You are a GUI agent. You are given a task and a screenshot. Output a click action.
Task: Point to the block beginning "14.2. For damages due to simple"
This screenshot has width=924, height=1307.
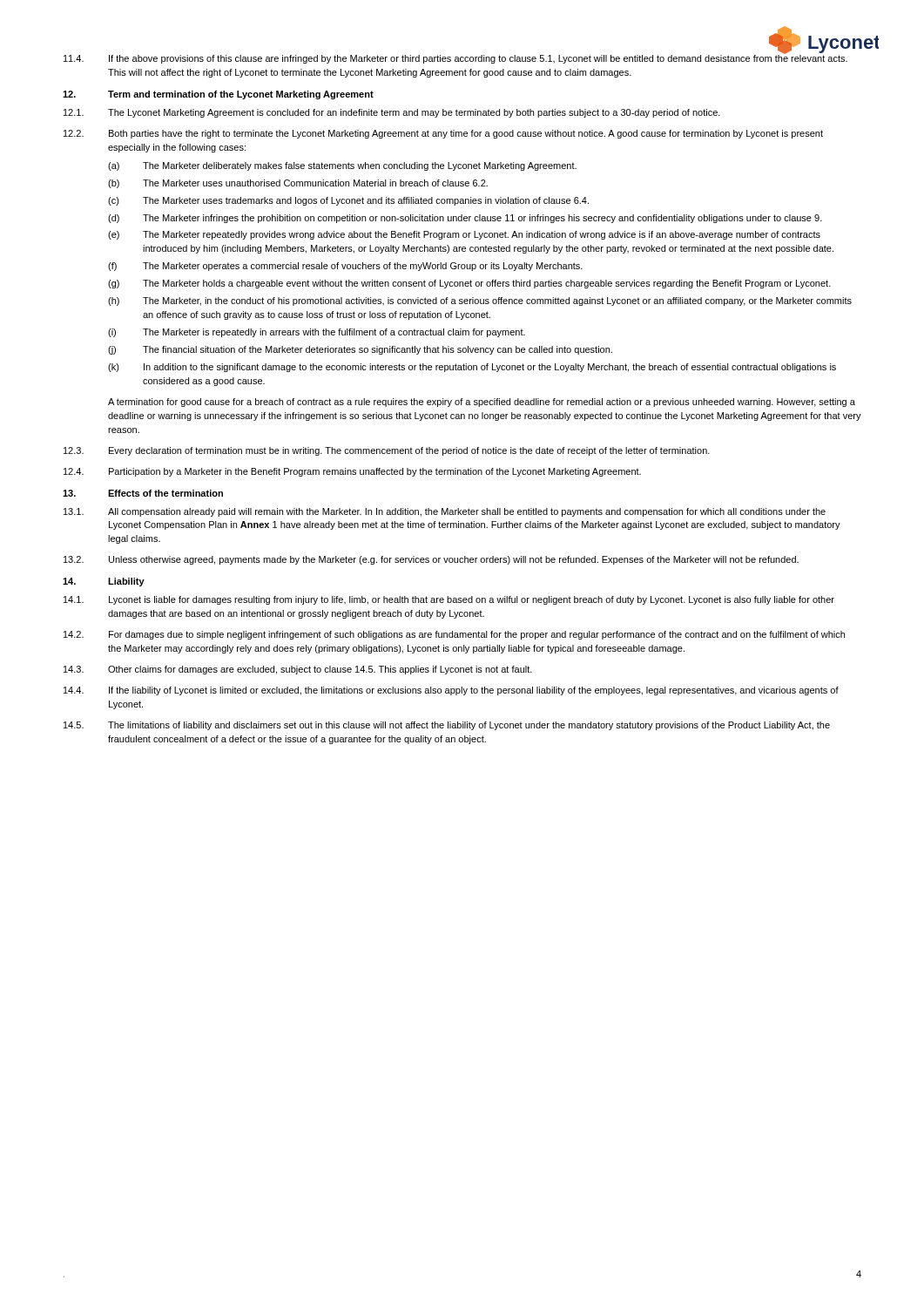point(462,642)
